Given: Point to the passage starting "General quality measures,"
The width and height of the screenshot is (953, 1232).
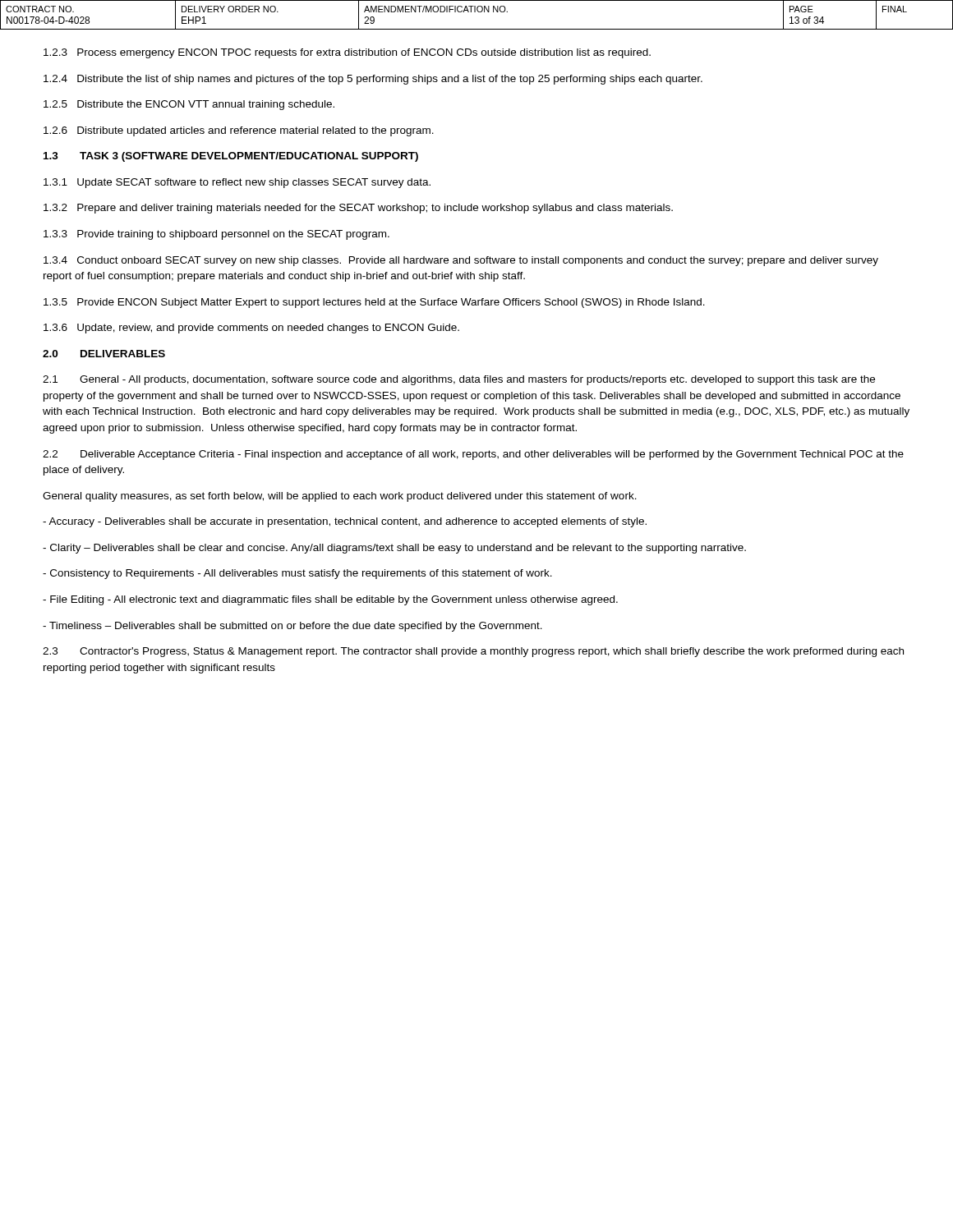Looking at the screenshot, I should pyautogui.click(x=340, y=495).
